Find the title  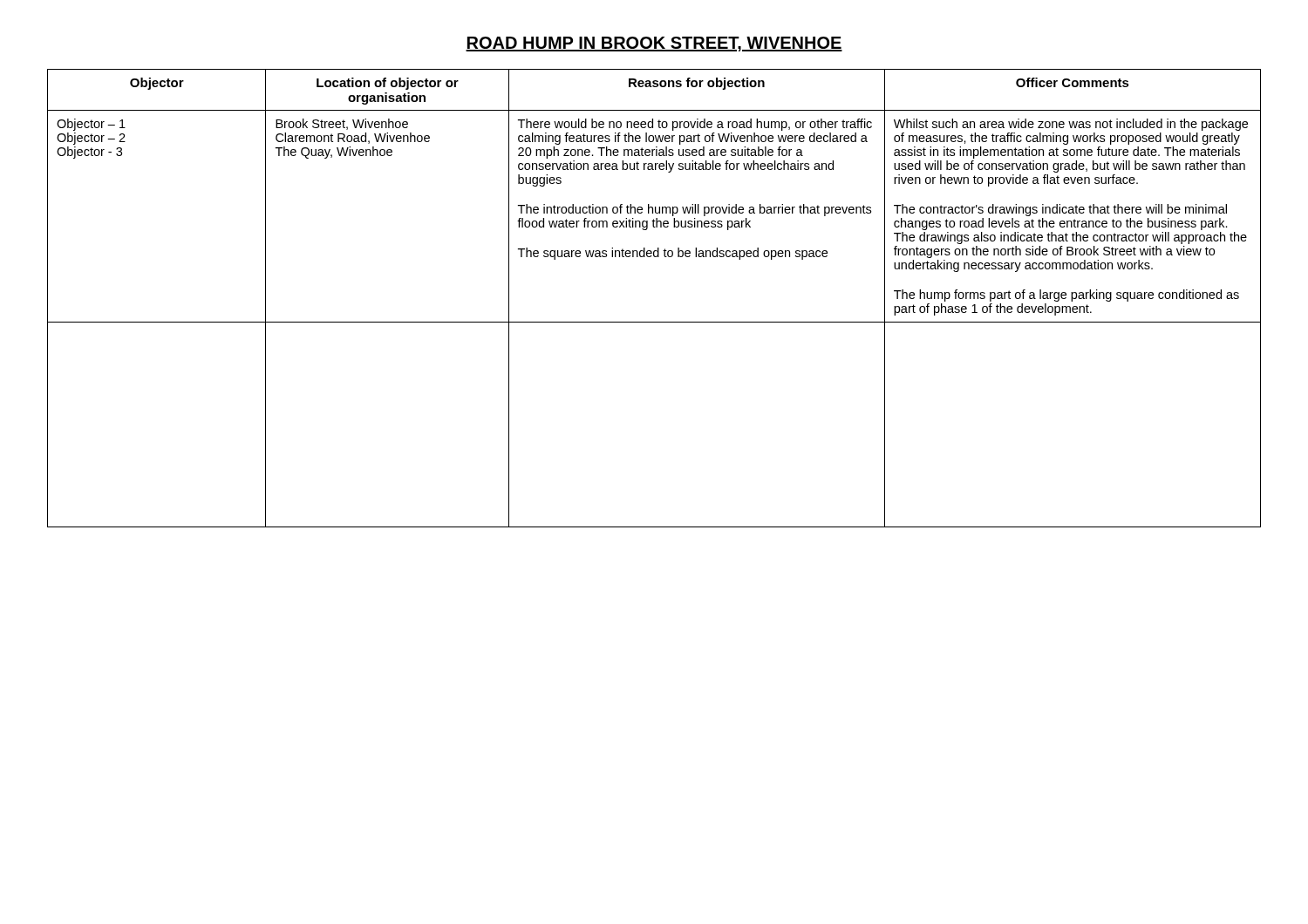654,43
